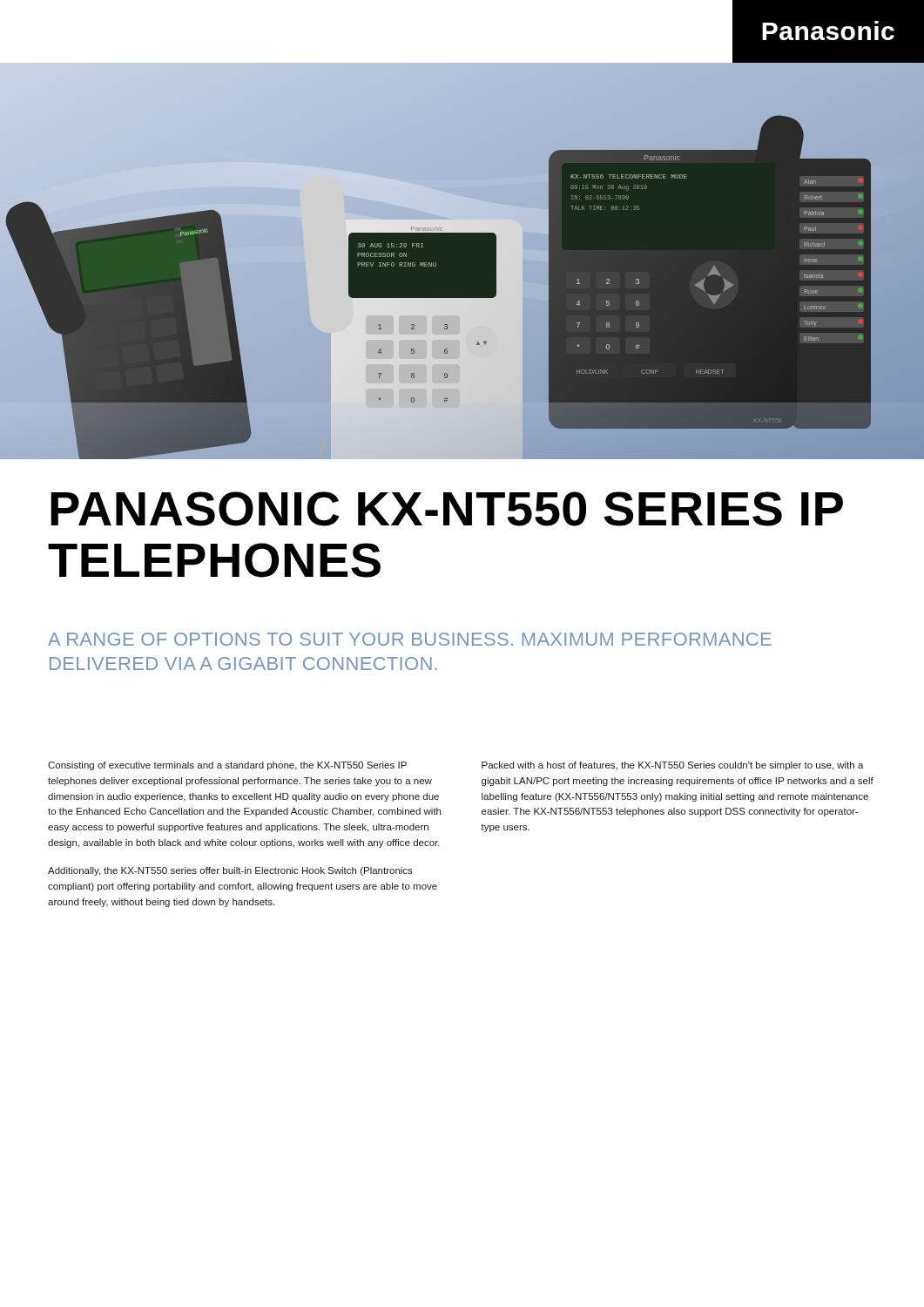Image resolution: width=924 pixels, height=1307 pixels.
Task: Click on the title with the text "PANASONIC KX-NT550 SERIES IP TELEPHONES"
Action: pyautogui.click(x=462, y=535)
